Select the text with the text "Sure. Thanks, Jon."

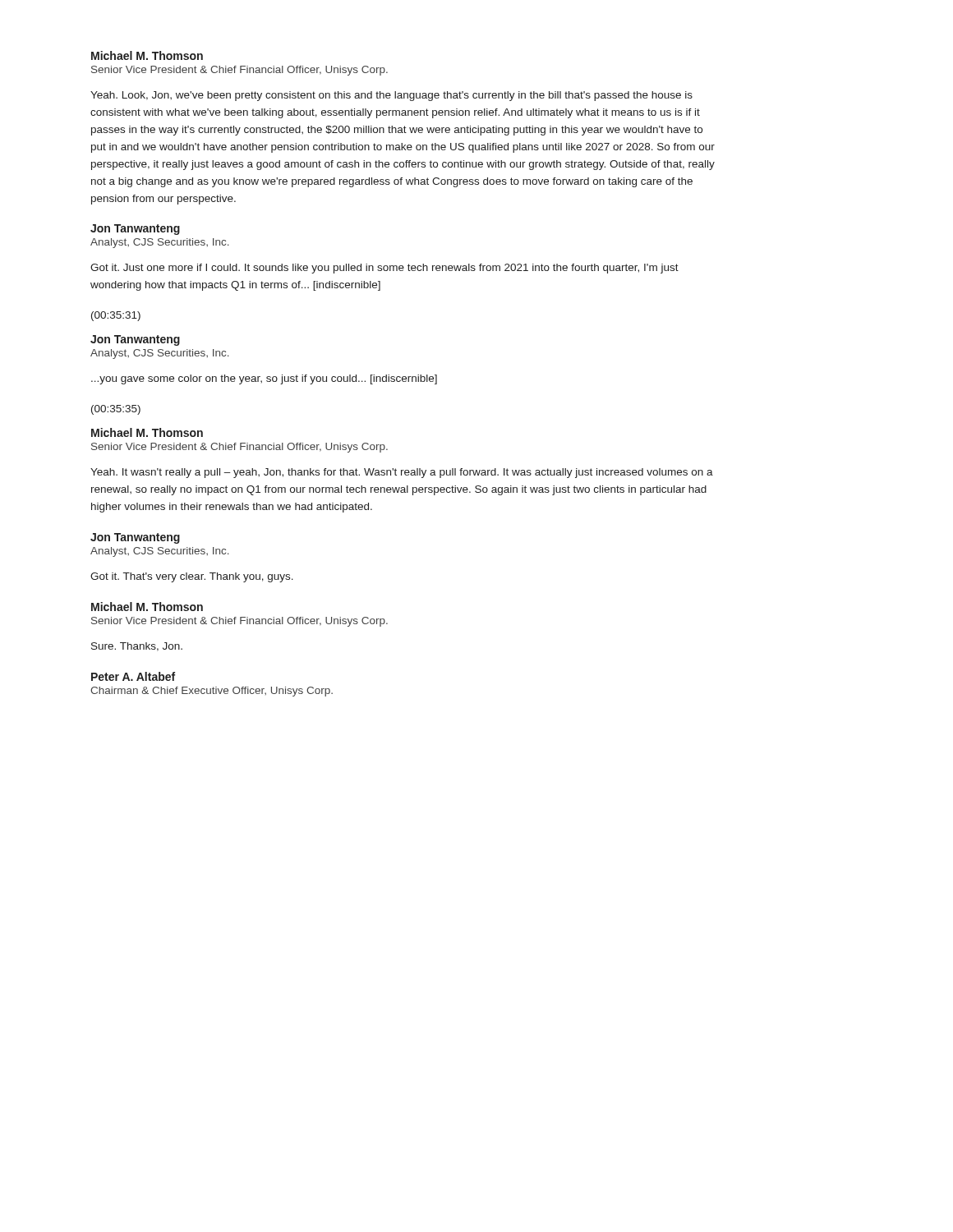click(x=137, y=646)
